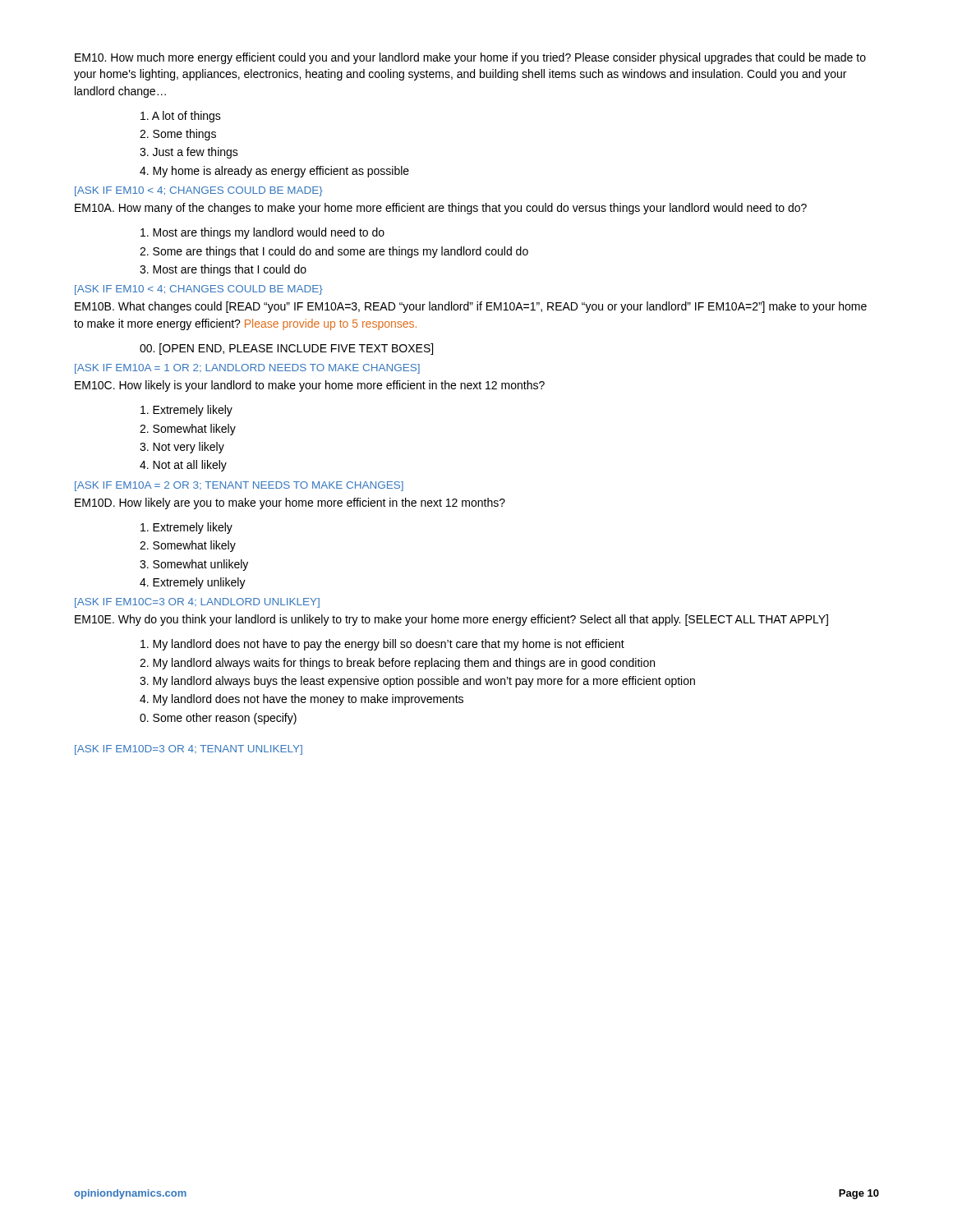Select the section header that says "[ASK IF EM10C=3 OR 4; LANDLORD"

(x=197, y=602)
